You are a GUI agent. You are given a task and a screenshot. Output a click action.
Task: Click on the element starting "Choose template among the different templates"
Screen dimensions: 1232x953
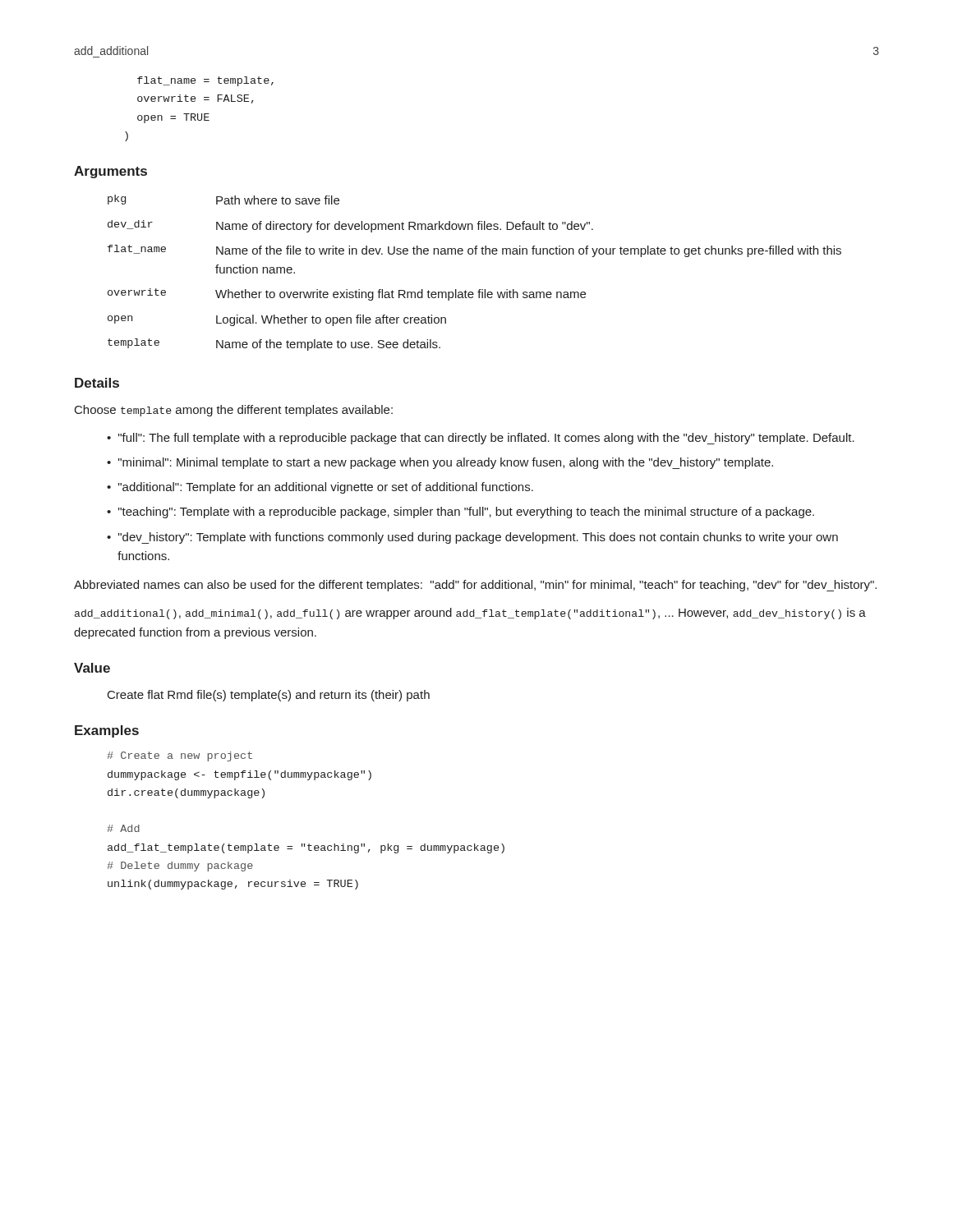tap(234, 410)
